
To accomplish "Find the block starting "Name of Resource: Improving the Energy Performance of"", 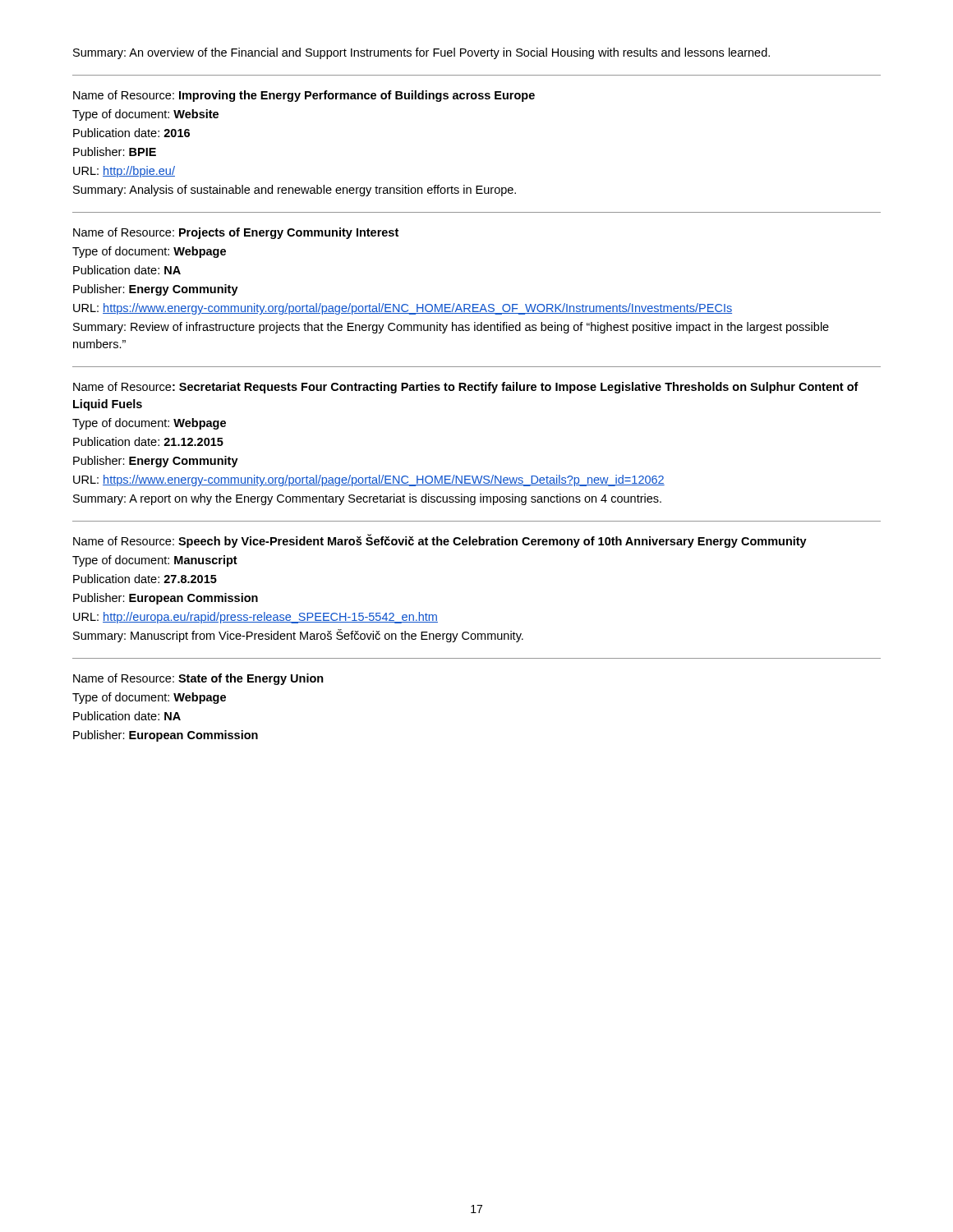I will tap(304, 96).
